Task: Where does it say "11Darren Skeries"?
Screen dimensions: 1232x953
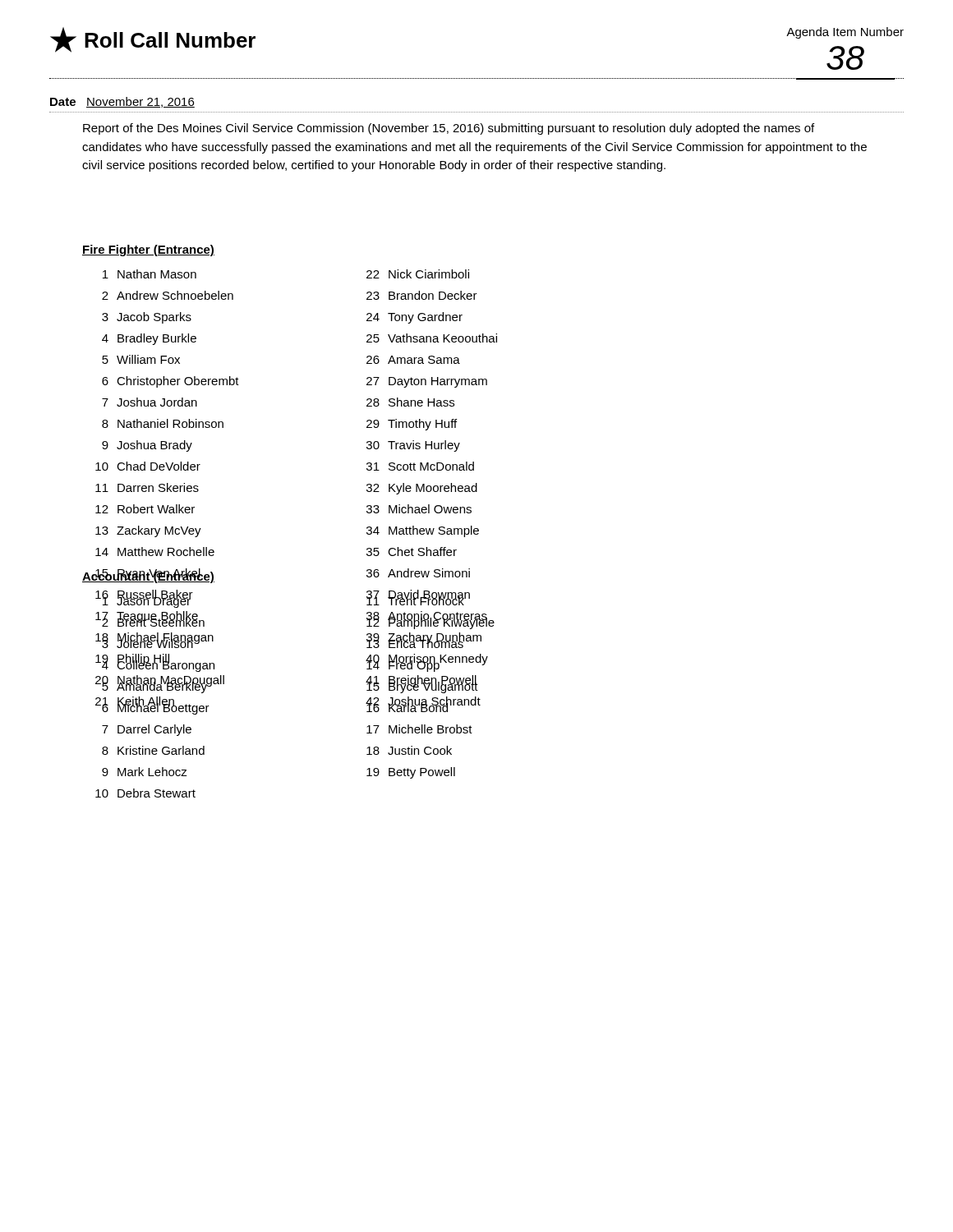Action: pos(201,488)
